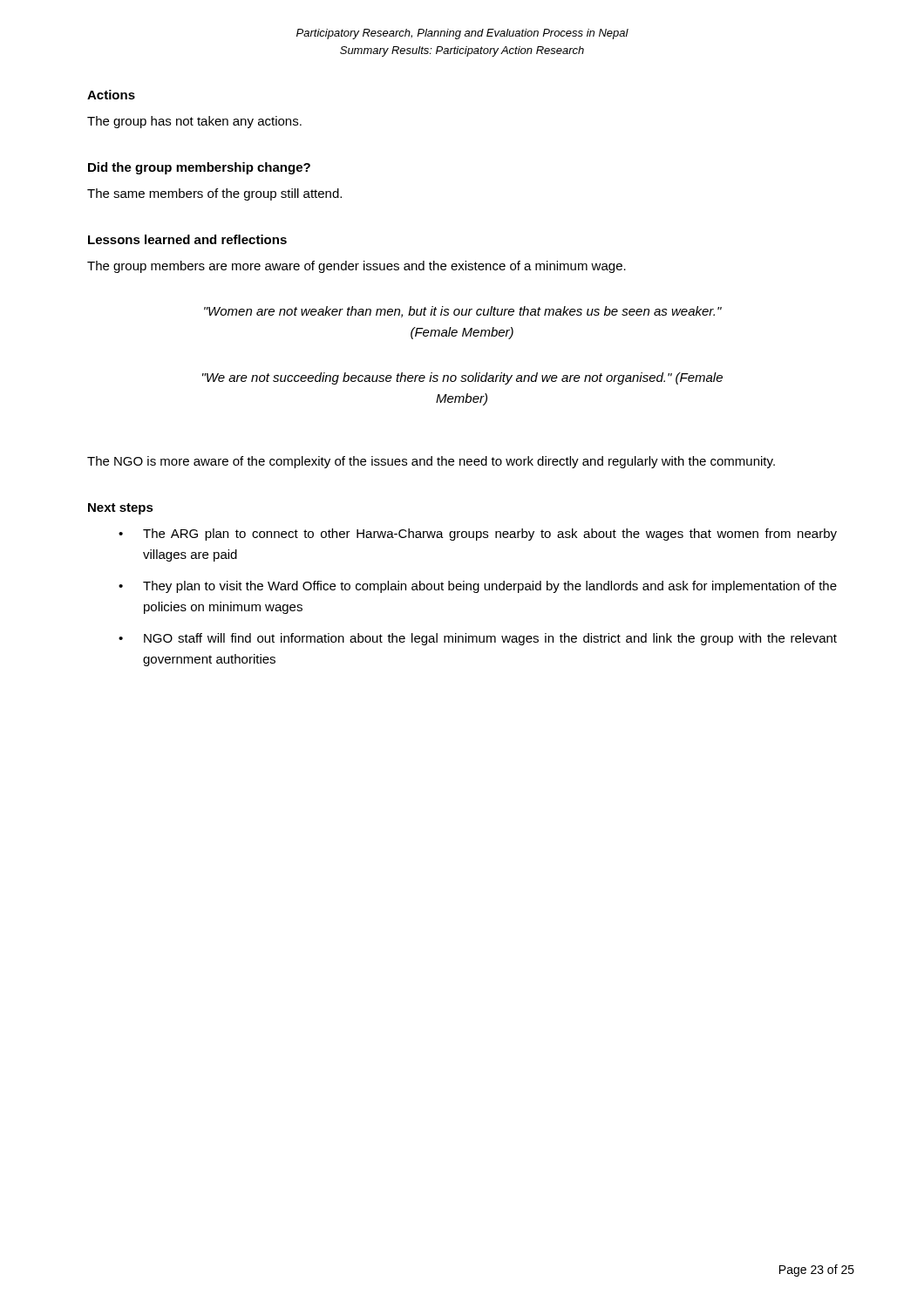Select the passage starting "Lessons learned and reflections"
The image size is (924, 1308).
click(x=187, y=239)
